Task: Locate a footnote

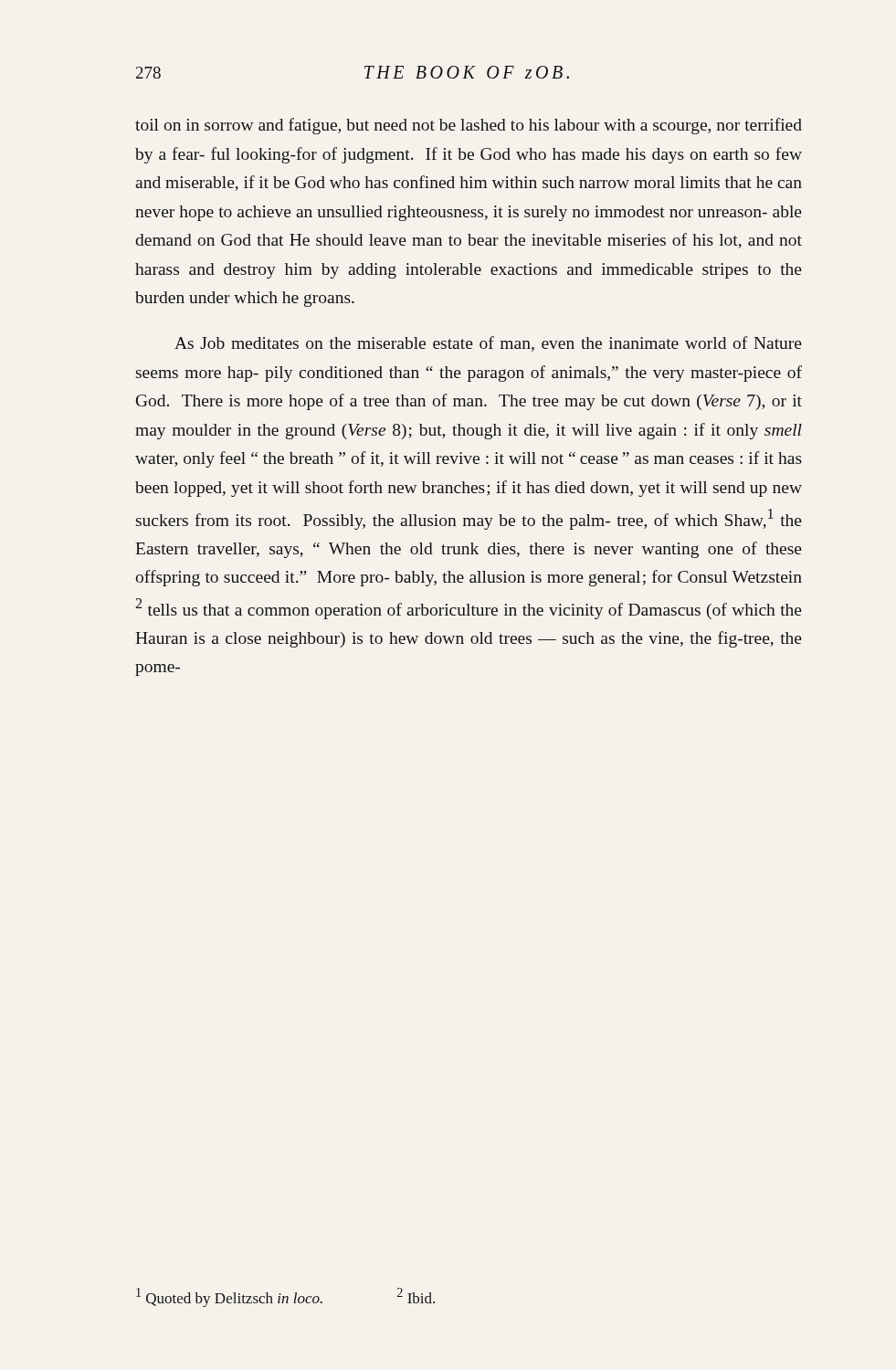Action: (286, 1297)
